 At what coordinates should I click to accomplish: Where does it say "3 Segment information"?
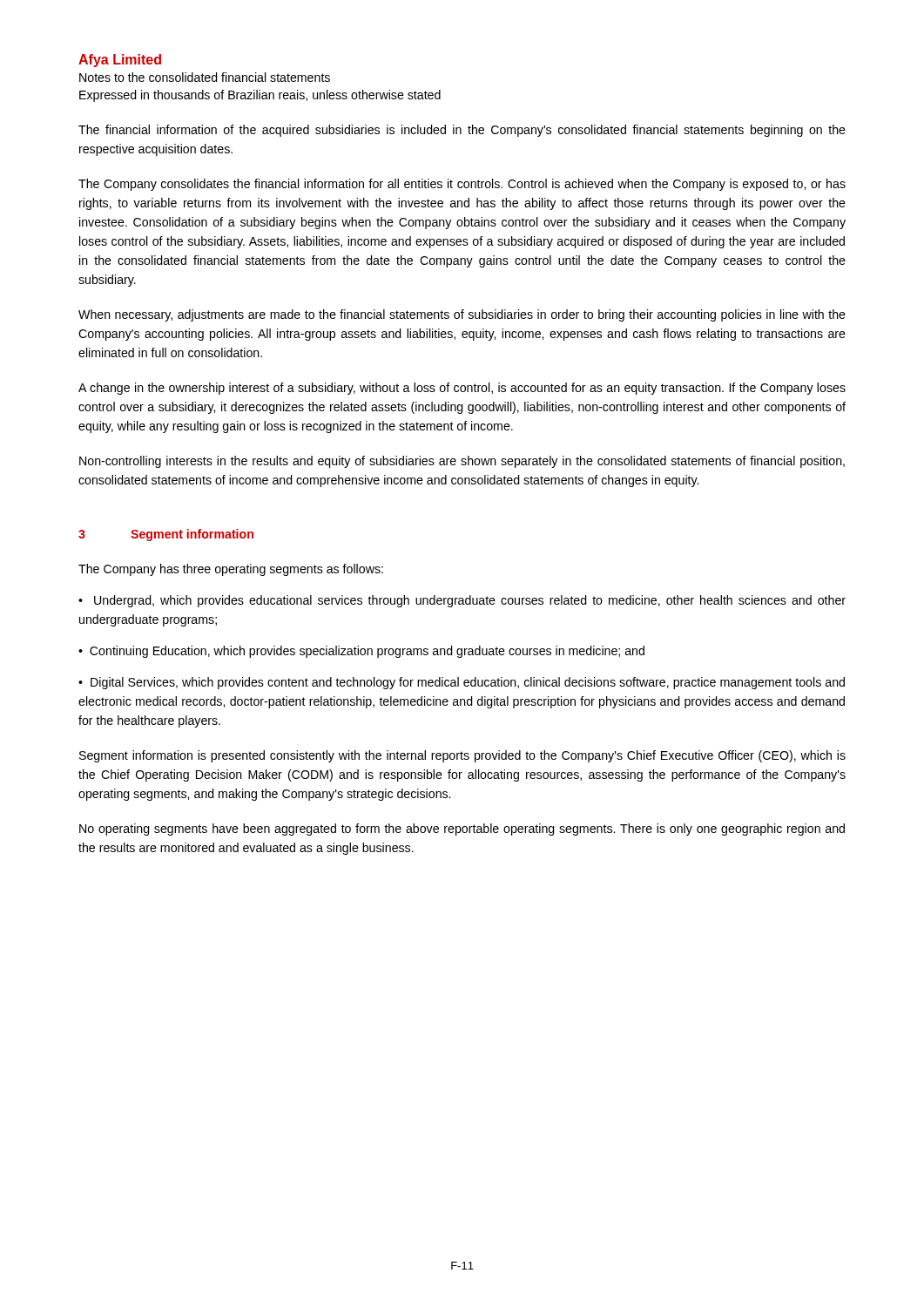coord(166,534)
